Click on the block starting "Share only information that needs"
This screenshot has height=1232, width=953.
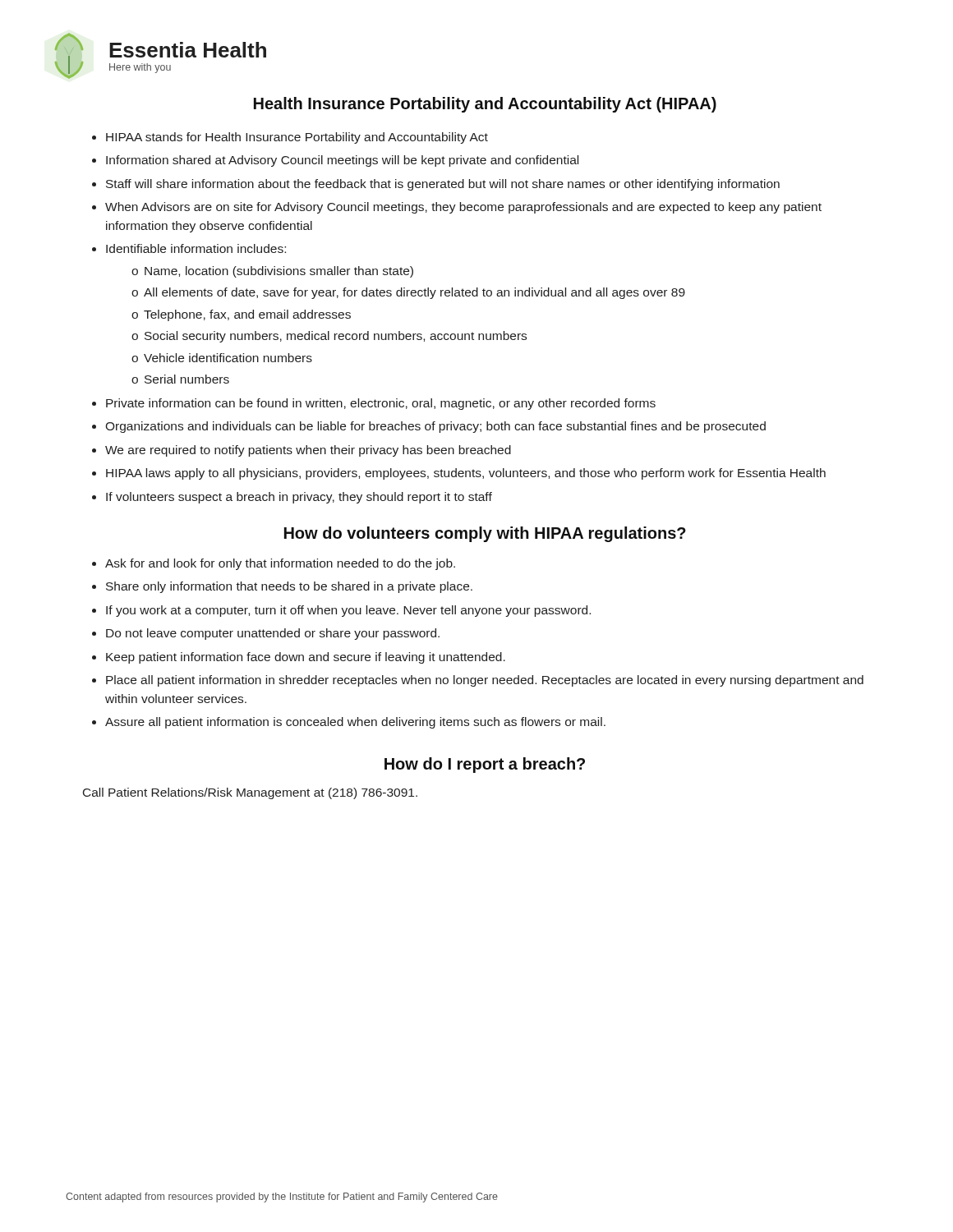(289, 586)
